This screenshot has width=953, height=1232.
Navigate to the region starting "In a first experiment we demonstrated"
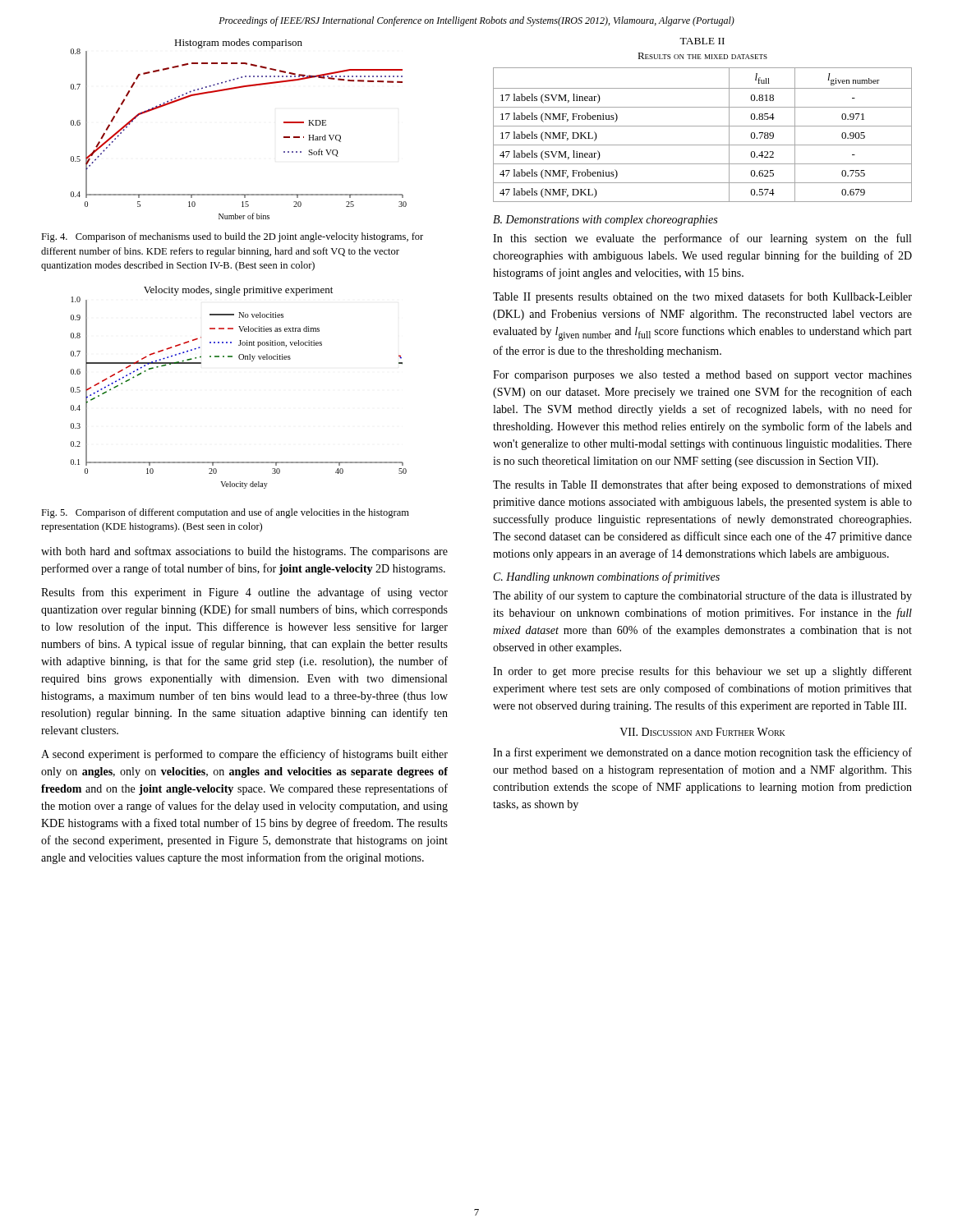click(x=702, y=779)
